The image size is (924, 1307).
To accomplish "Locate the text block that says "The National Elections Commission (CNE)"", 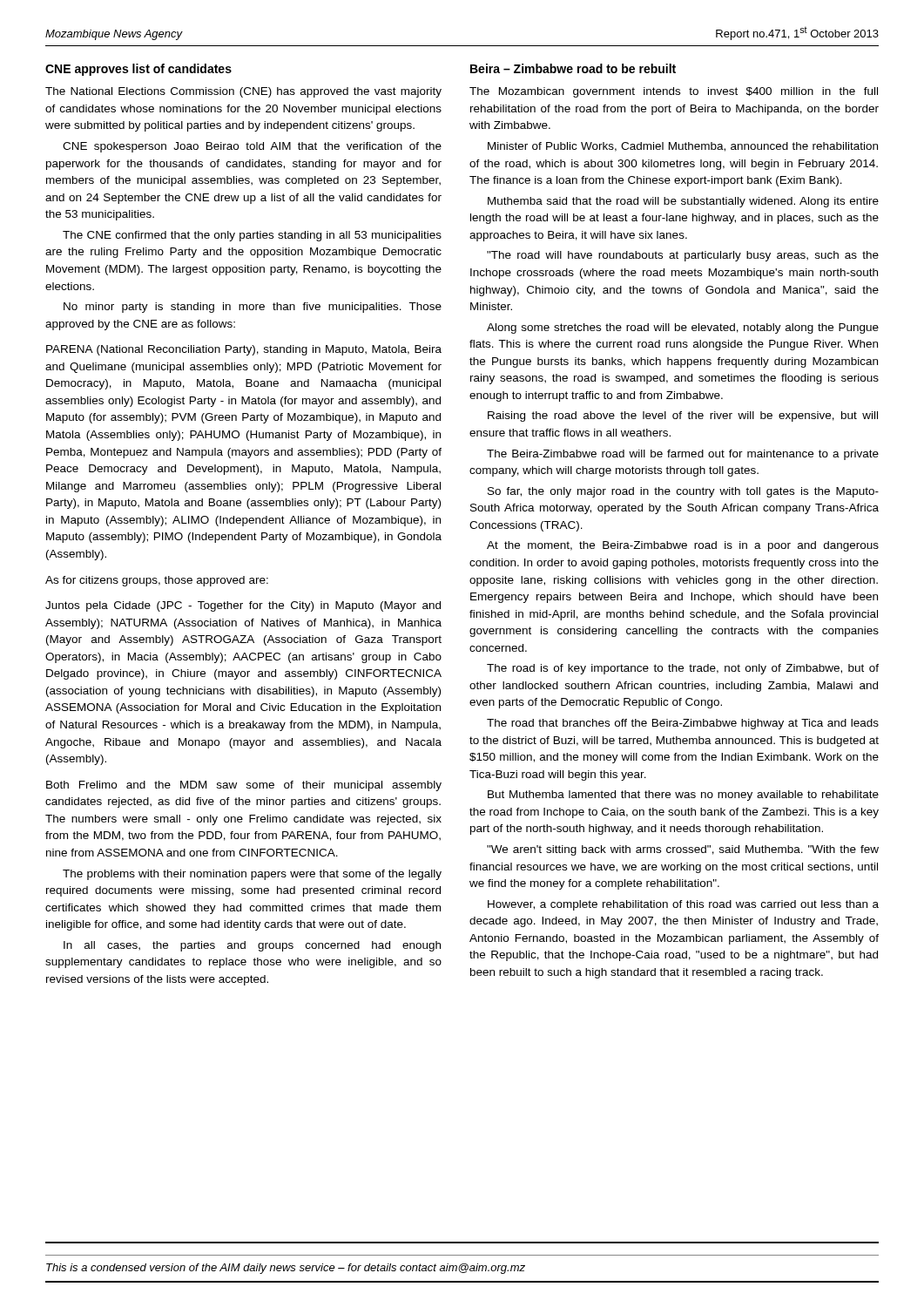I will 243,535.
